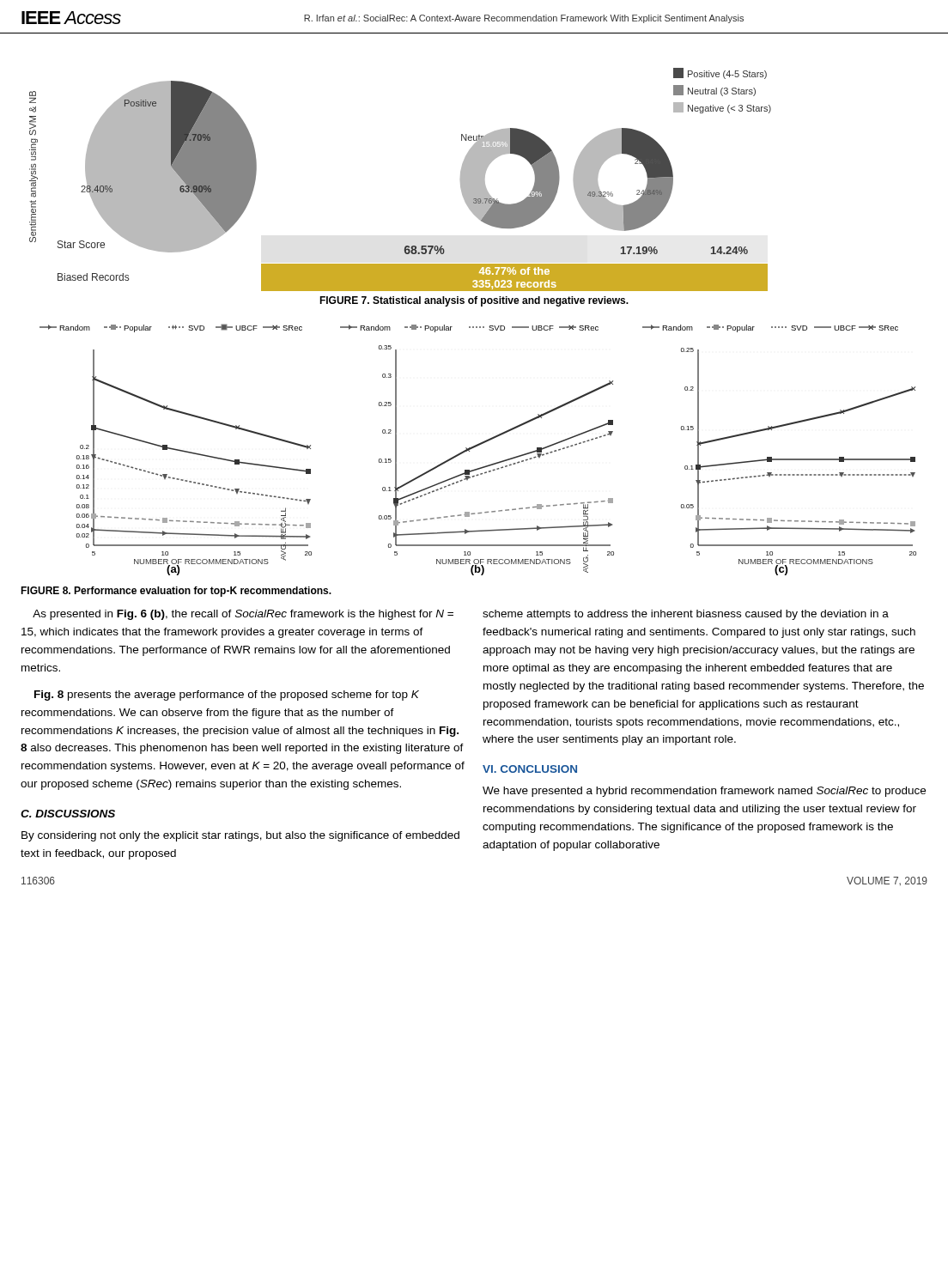Image resolution: width=948 pixels, height=1288 pixels.
Task: Select the line chart
Action: (x=474, y=448)
